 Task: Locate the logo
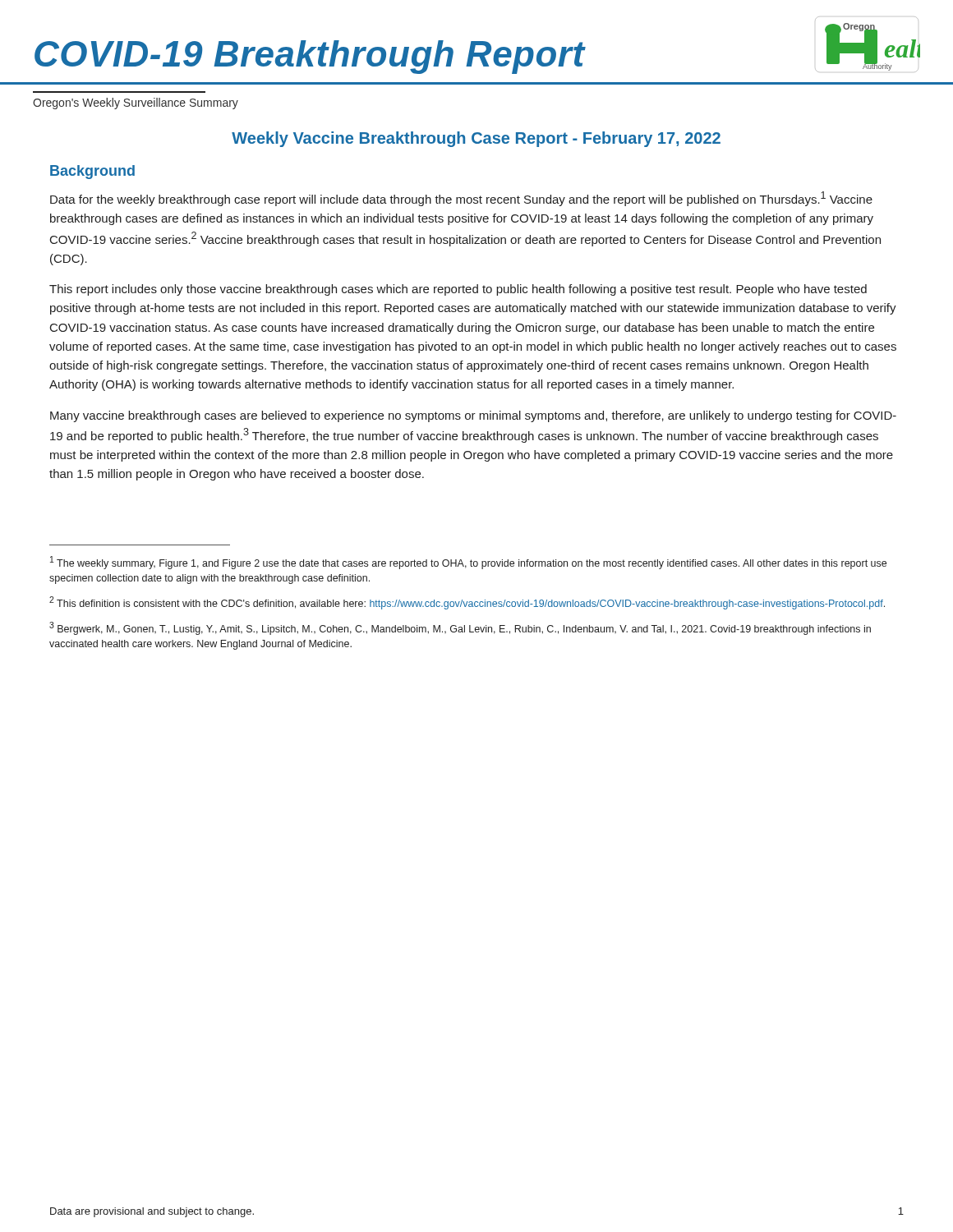pyautogui.click(x=867, y=44)
